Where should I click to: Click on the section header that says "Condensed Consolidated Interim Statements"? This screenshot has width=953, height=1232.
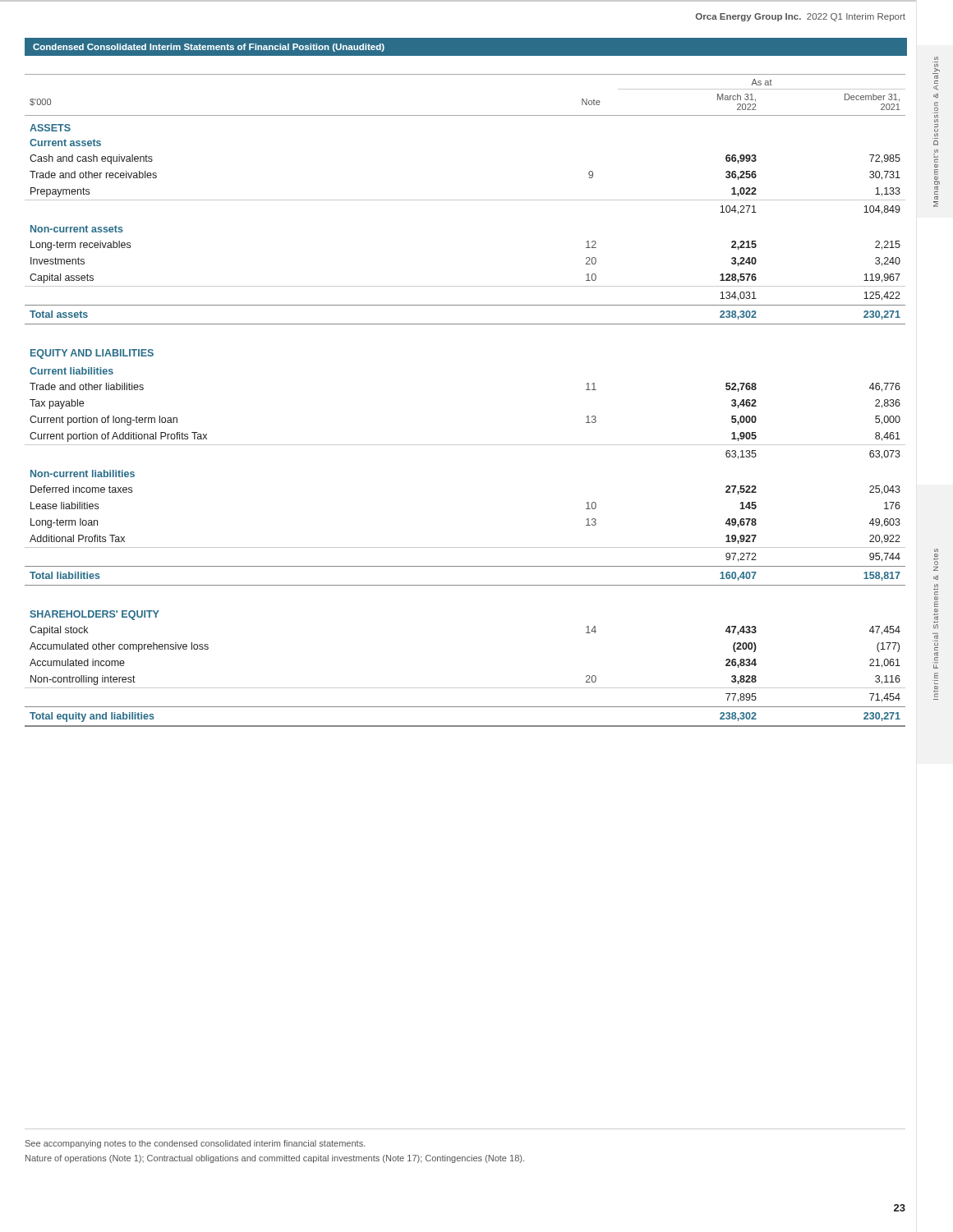209,47
